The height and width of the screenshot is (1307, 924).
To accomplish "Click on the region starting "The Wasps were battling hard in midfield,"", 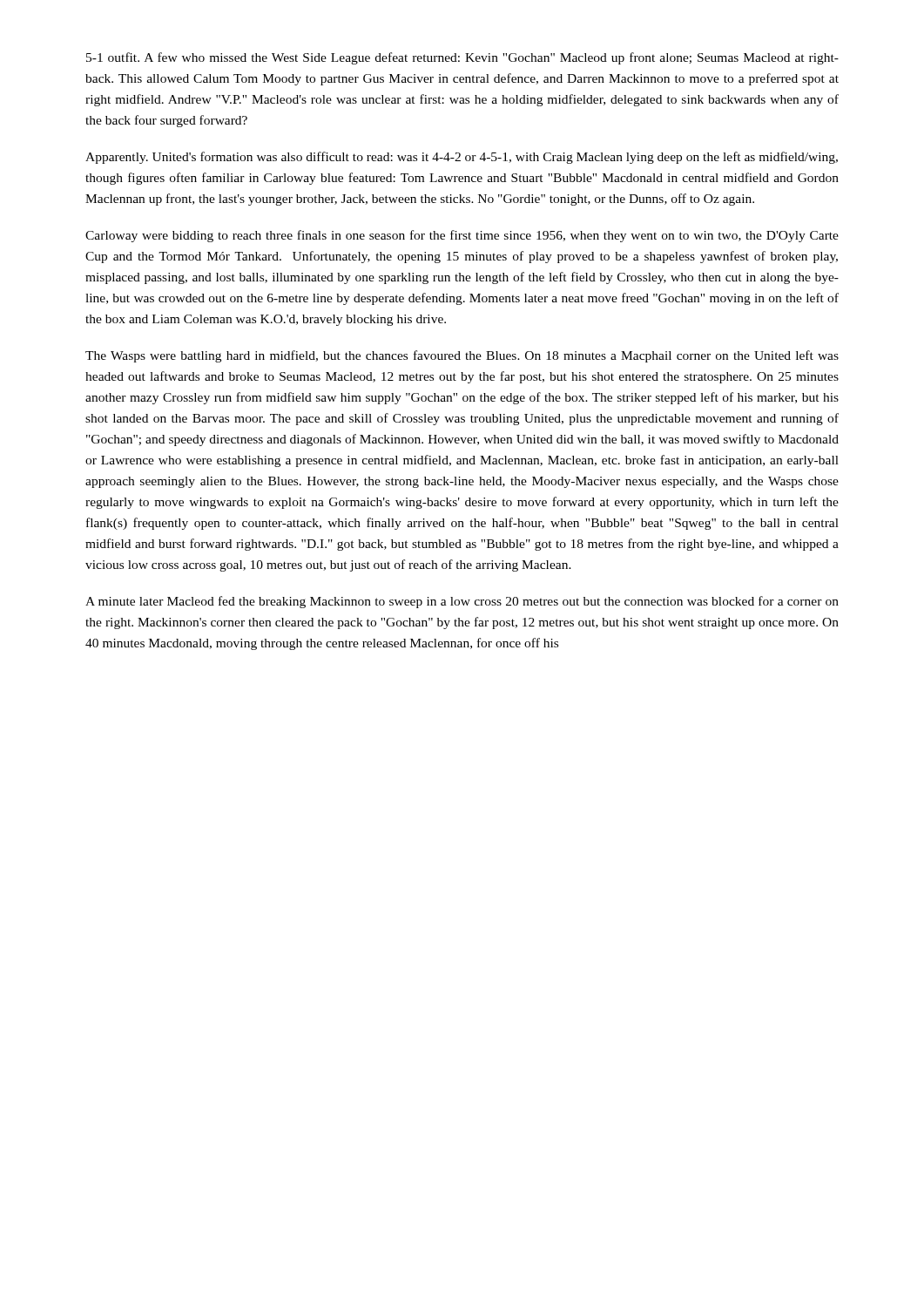I will coord(462,460).
